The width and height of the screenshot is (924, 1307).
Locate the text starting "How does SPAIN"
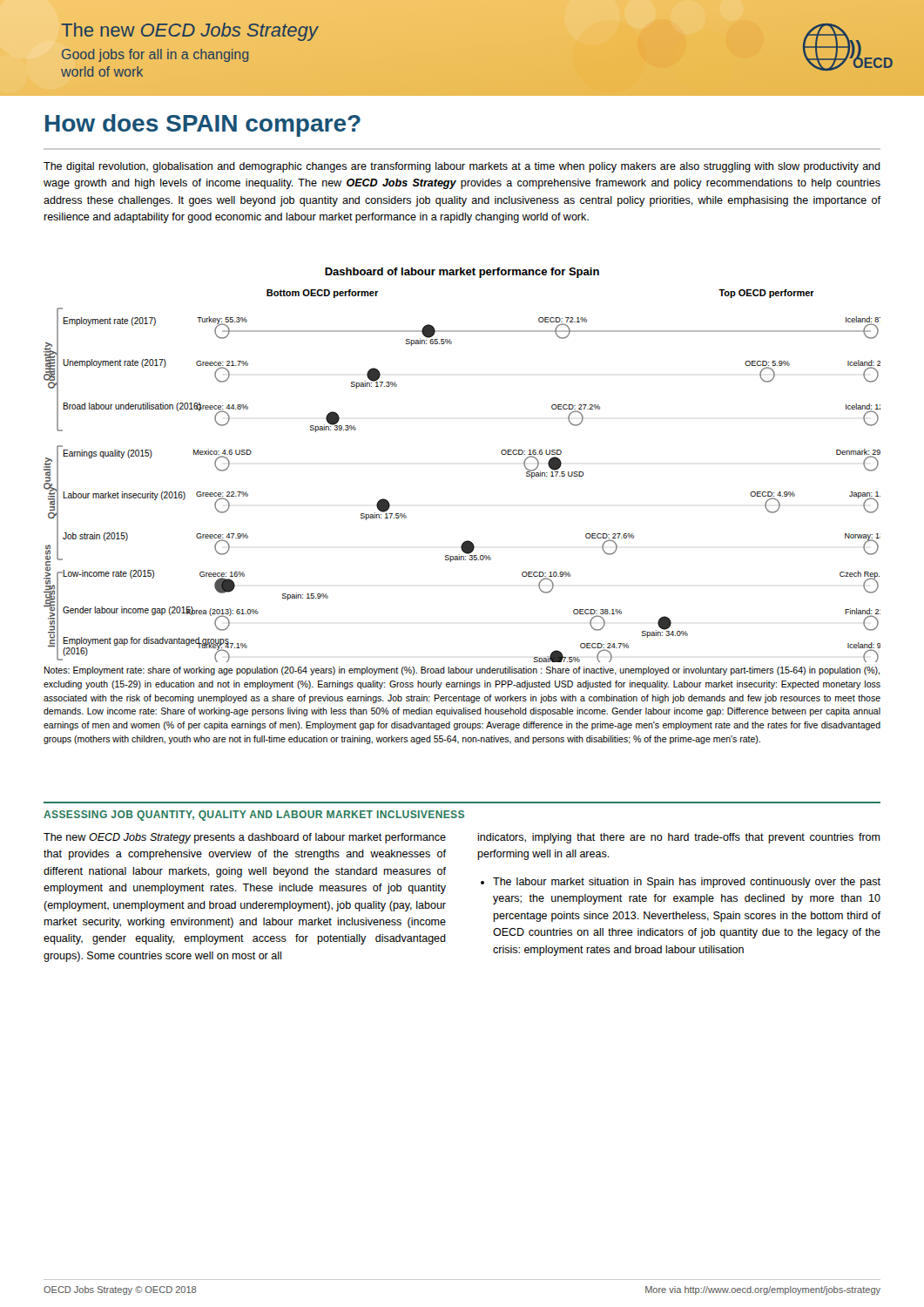click(202, 123)
